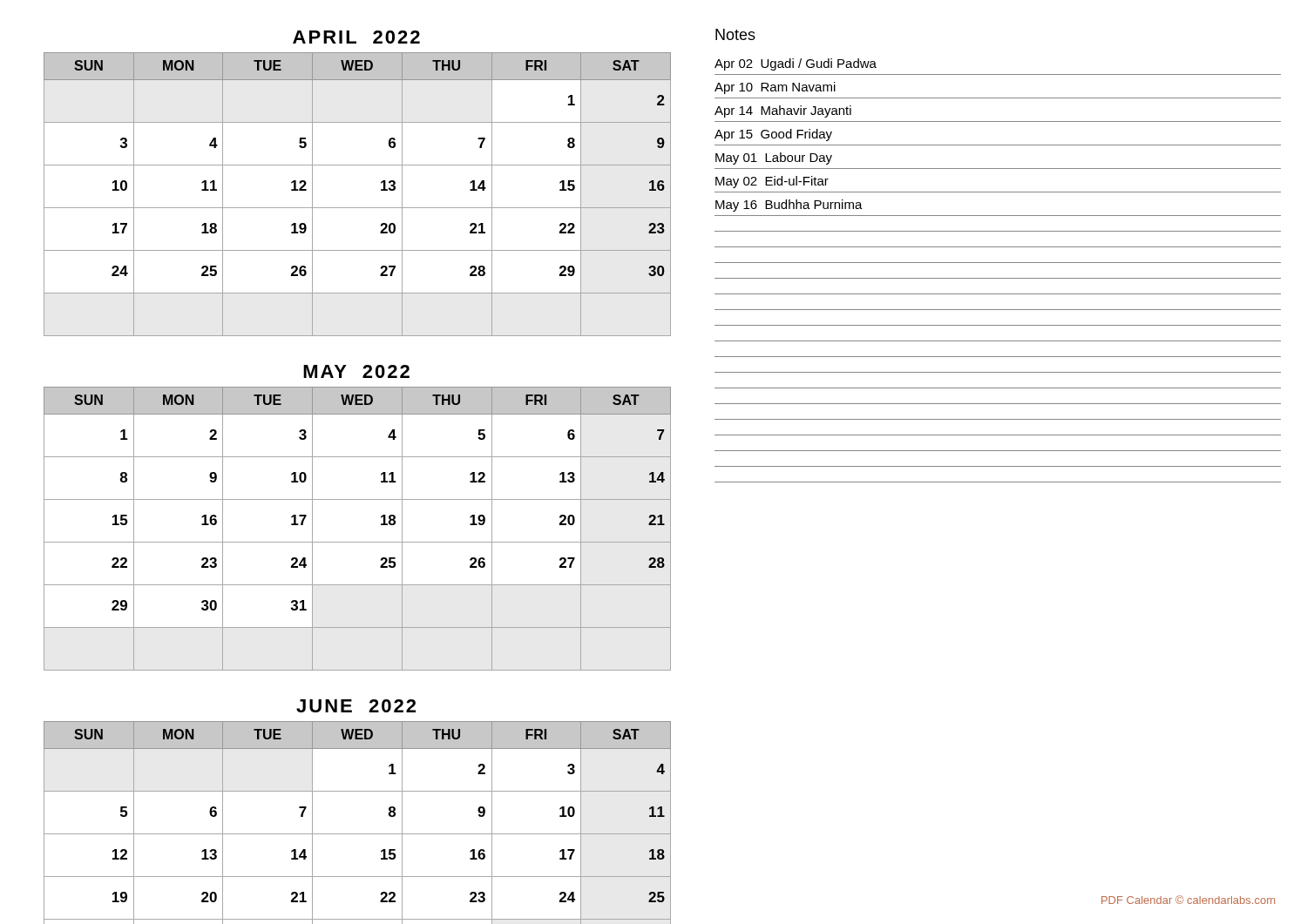Screen dimensions: 924x1307
Task: Locate the list item that says "May 02 Eid-ul-Fitar"
Action: (772, 181)
